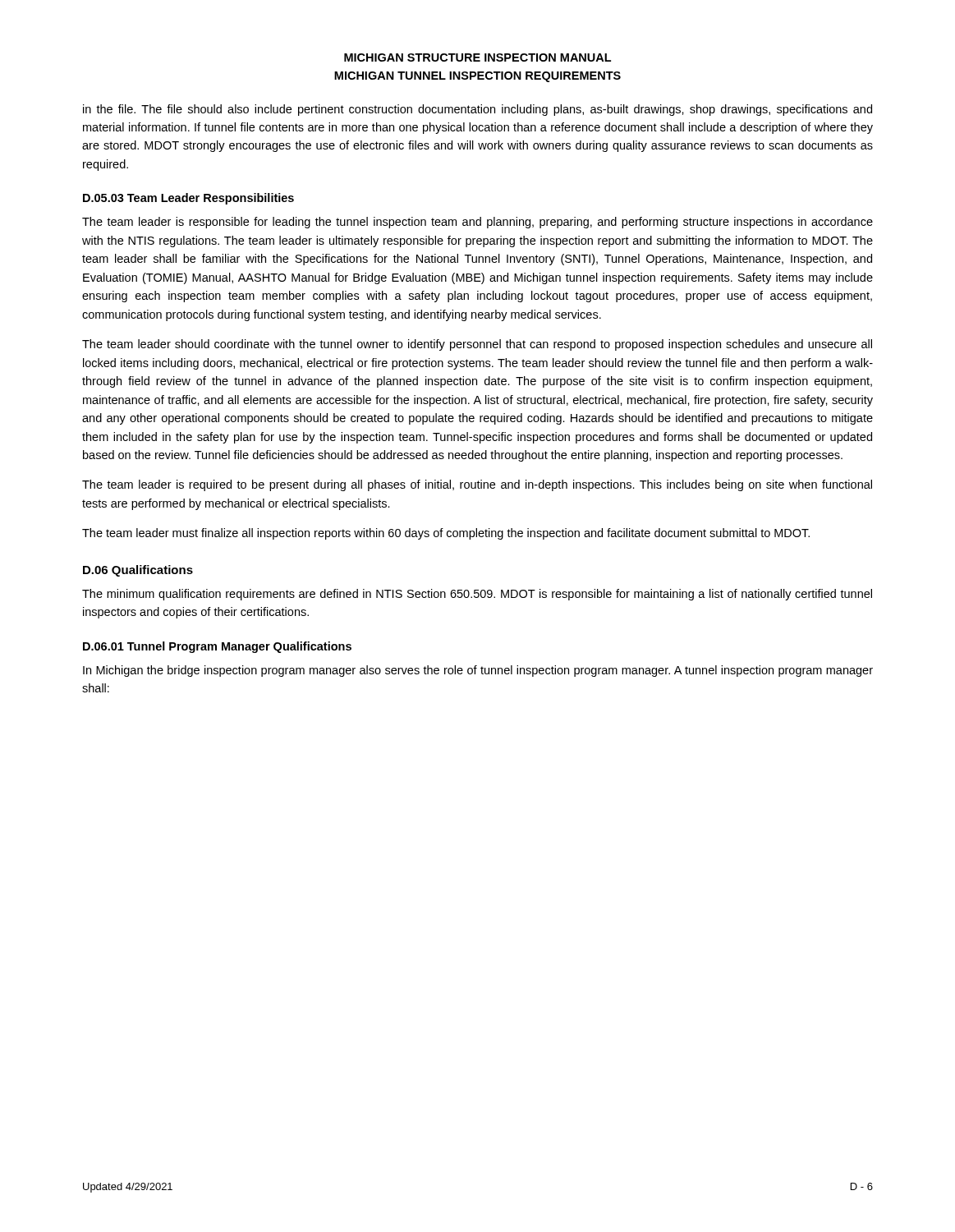Locate the text starting "The team leader should coordinate with the tunnel"
Viewport: 955px width, 1232px height.
click(x=478, y=400)
